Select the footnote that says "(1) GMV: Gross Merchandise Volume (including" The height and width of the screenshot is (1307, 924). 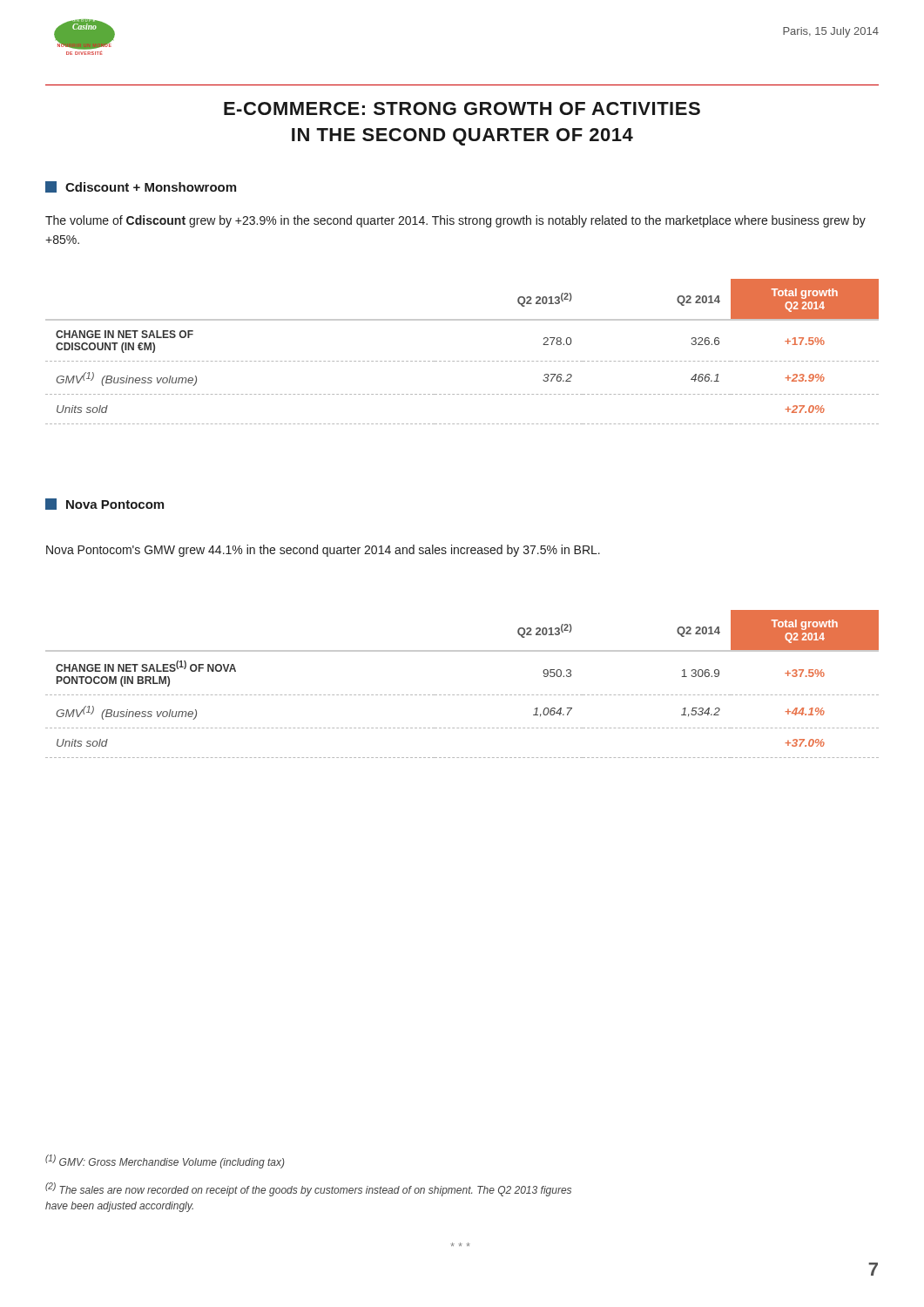click(x=165, y=1161)
